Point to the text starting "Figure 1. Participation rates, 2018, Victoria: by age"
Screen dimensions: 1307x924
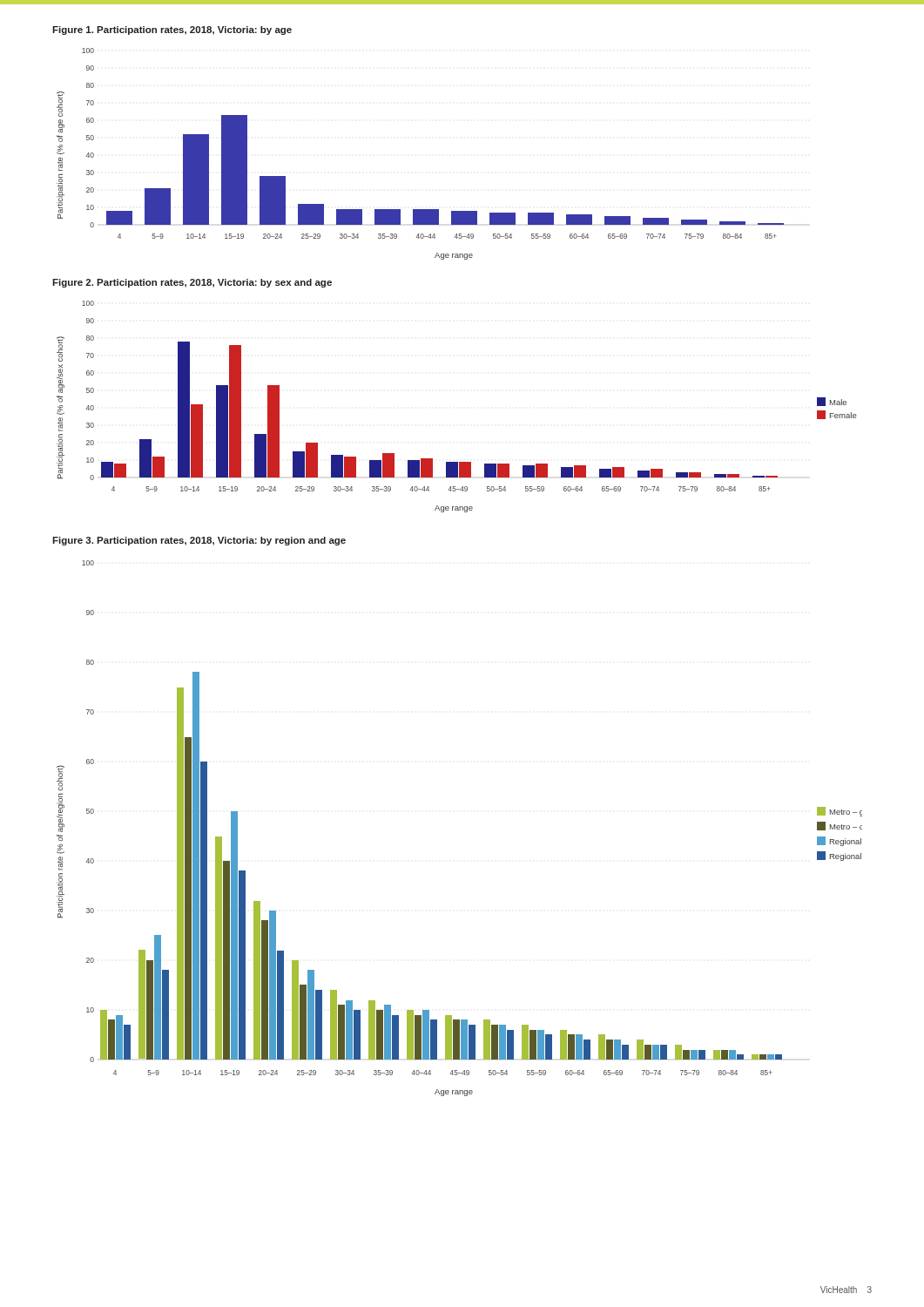coord(172,30)
